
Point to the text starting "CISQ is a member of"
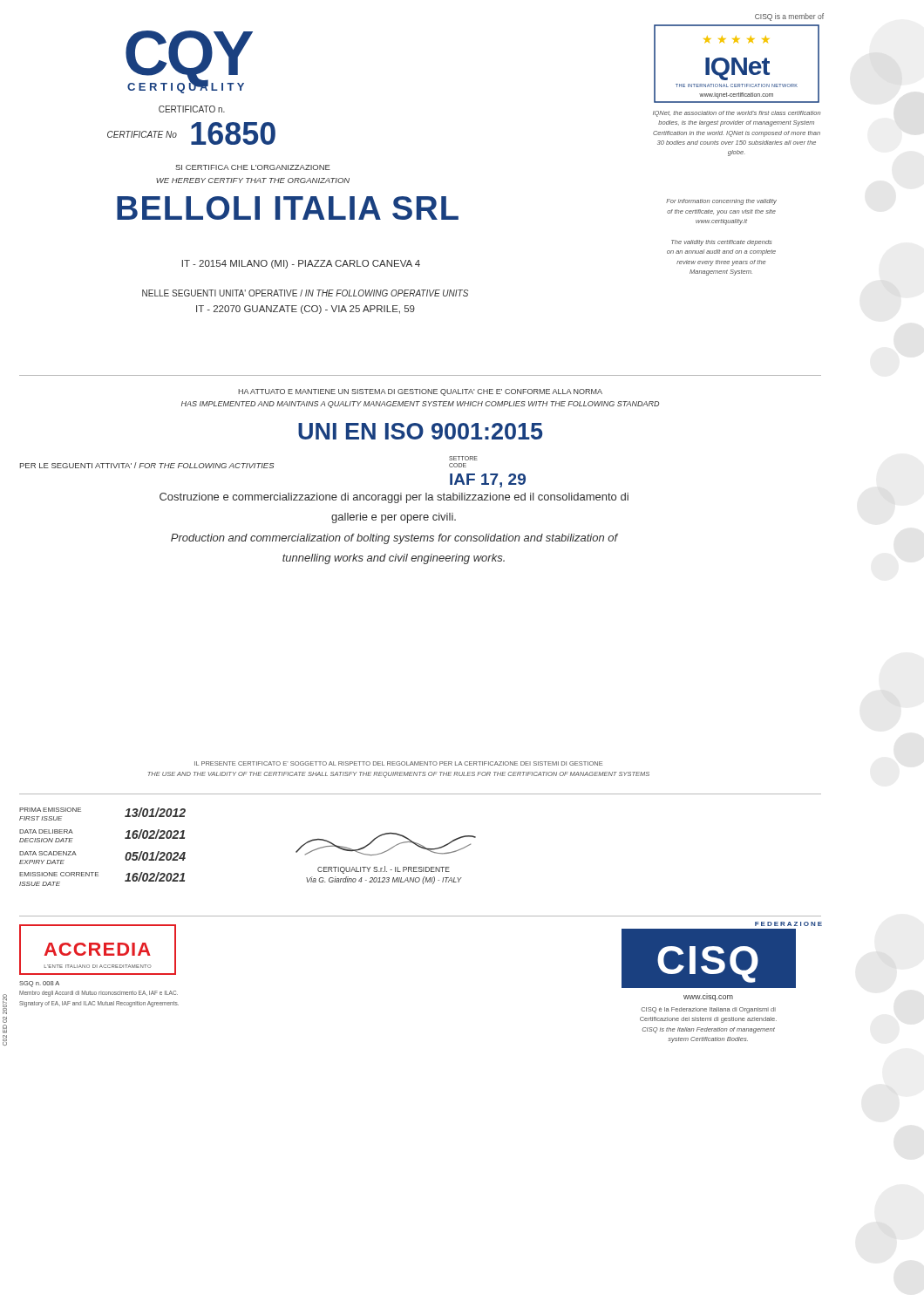click(x=789, y=17)
